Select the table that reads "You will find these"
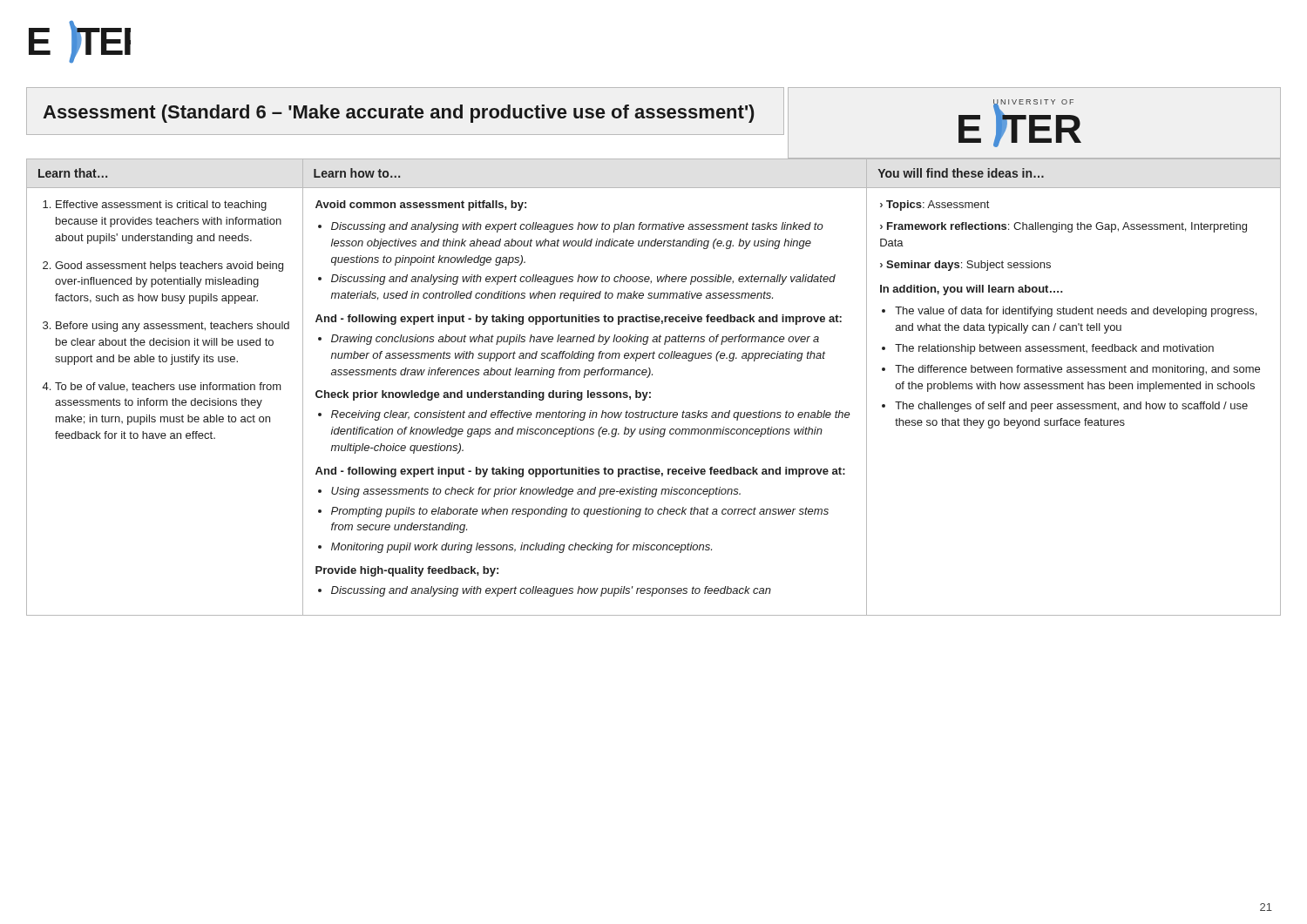Screen dimensions: 924x1307 click(x=654, y=387)
